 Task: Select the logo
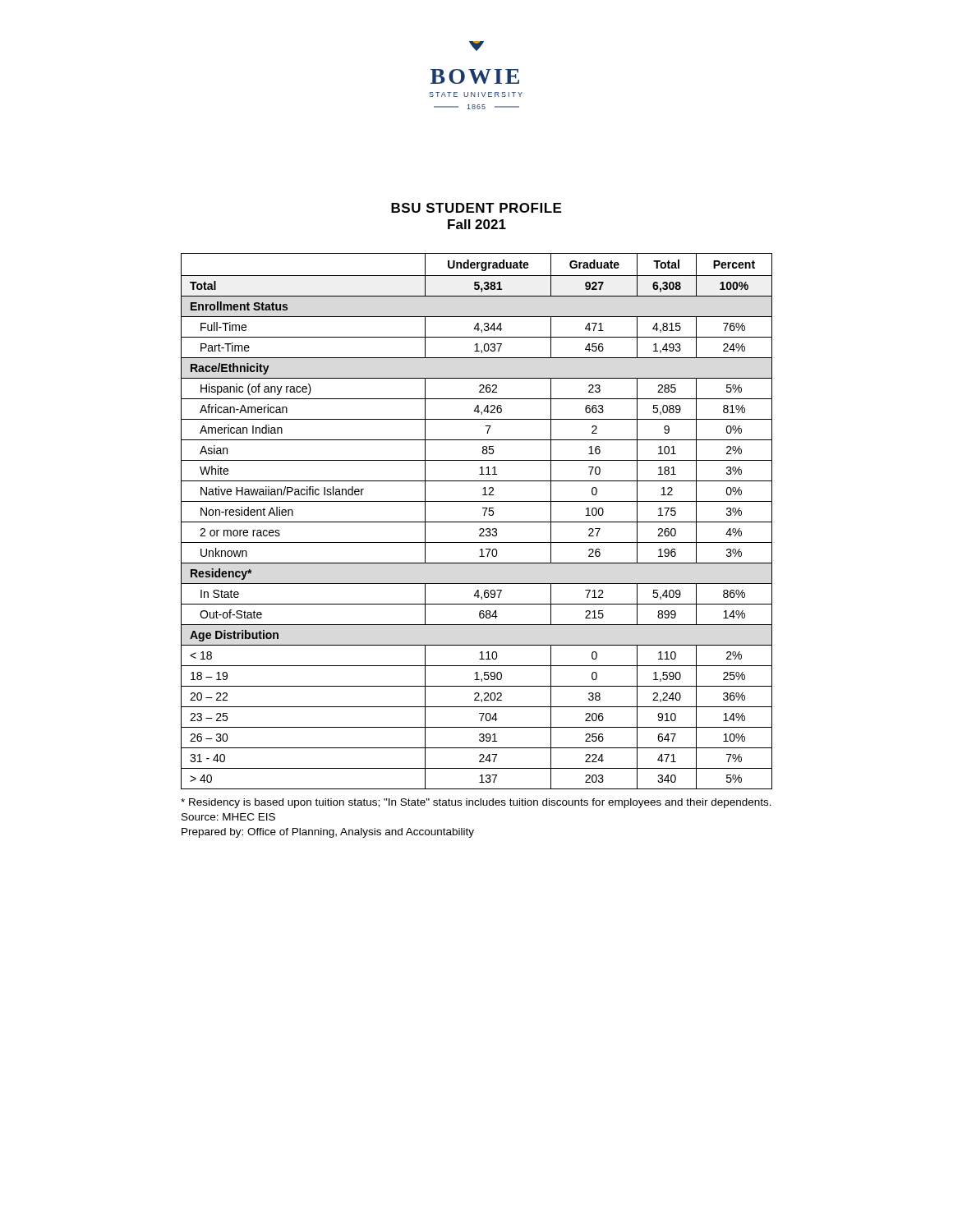(476, 67)
